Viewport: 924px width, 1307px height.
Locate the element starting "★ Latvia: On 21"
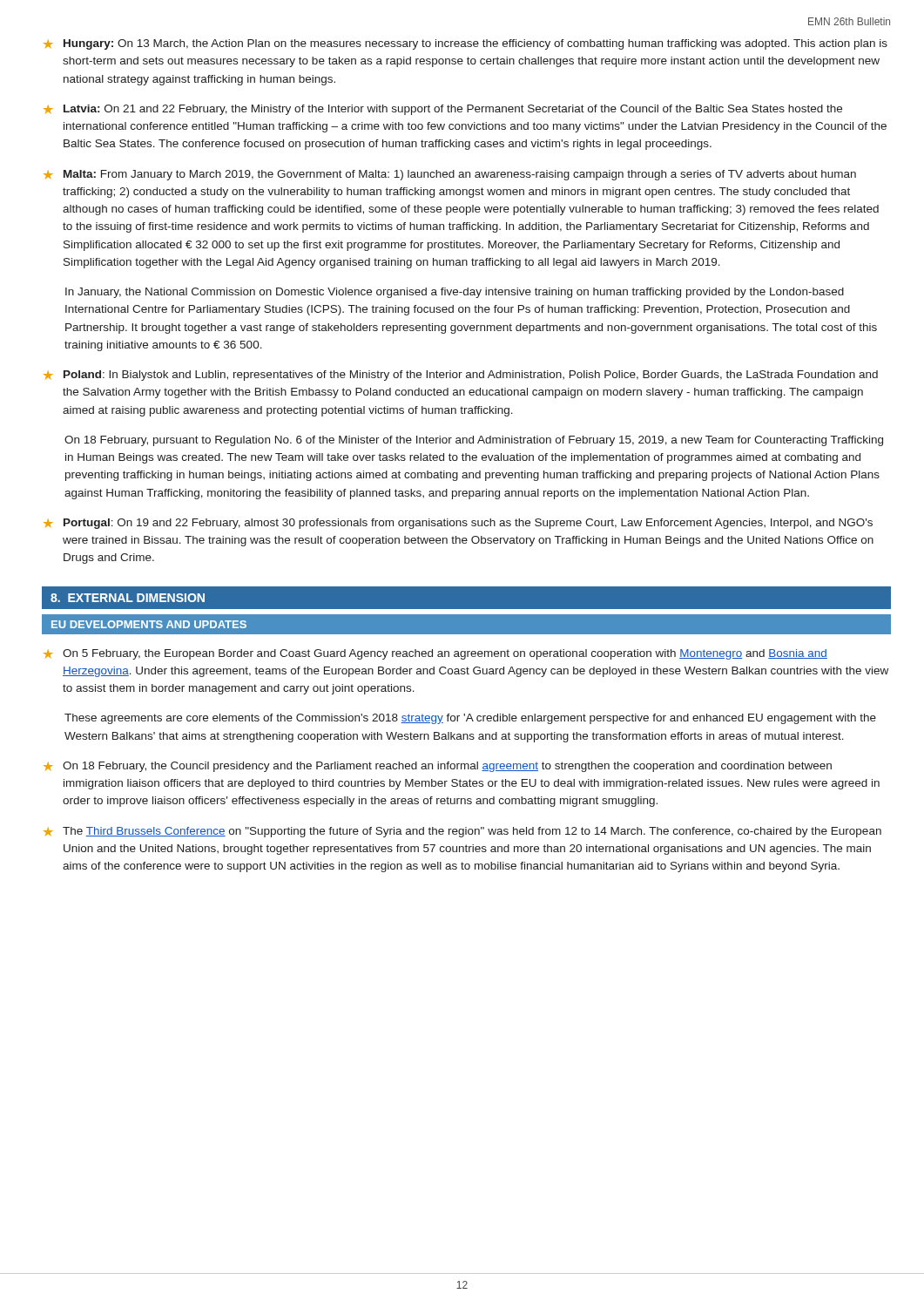(x=466, y=126)
